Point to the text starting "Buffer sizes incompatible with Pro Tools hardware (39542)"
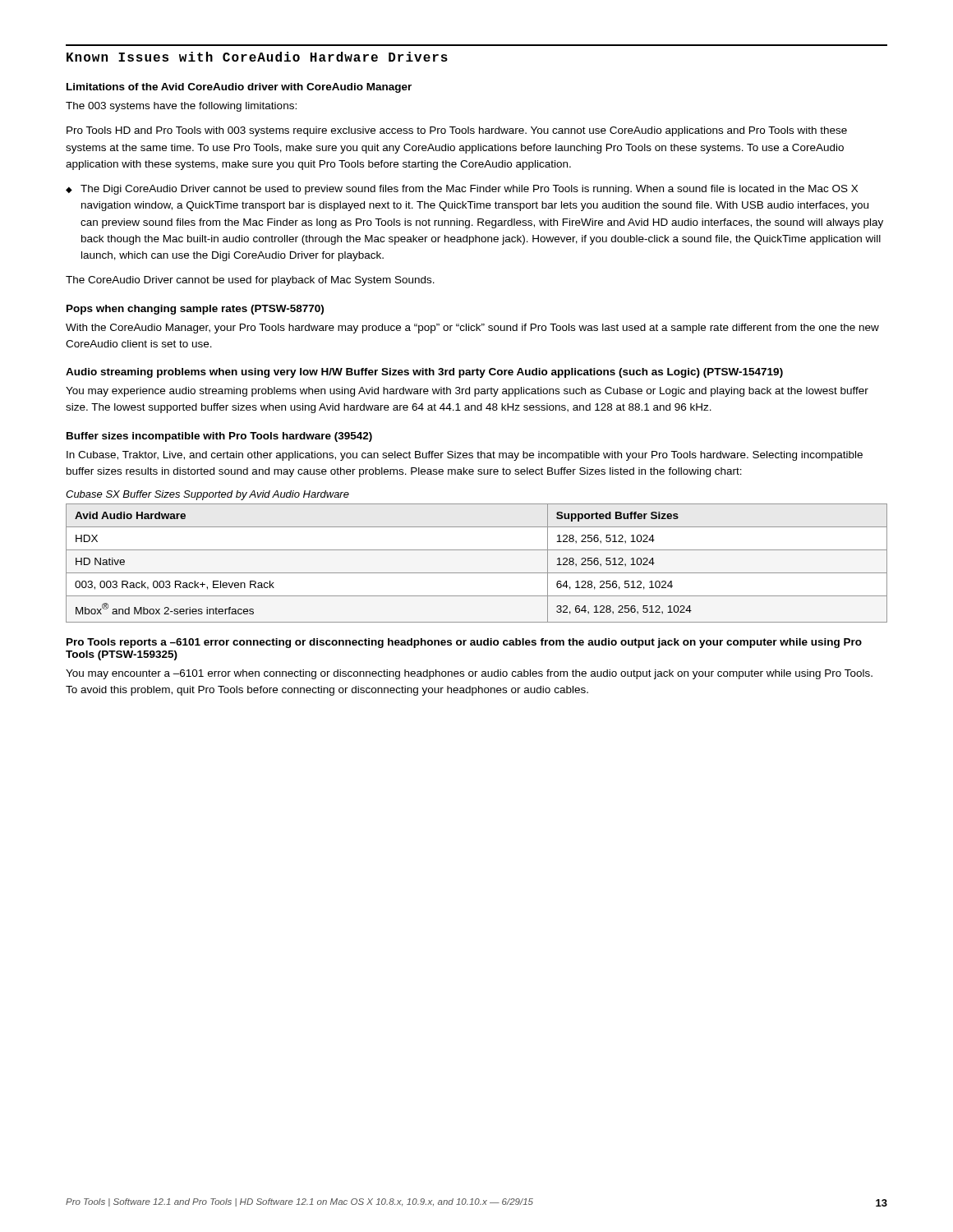Screen dimensions: 1232x953 219,435
